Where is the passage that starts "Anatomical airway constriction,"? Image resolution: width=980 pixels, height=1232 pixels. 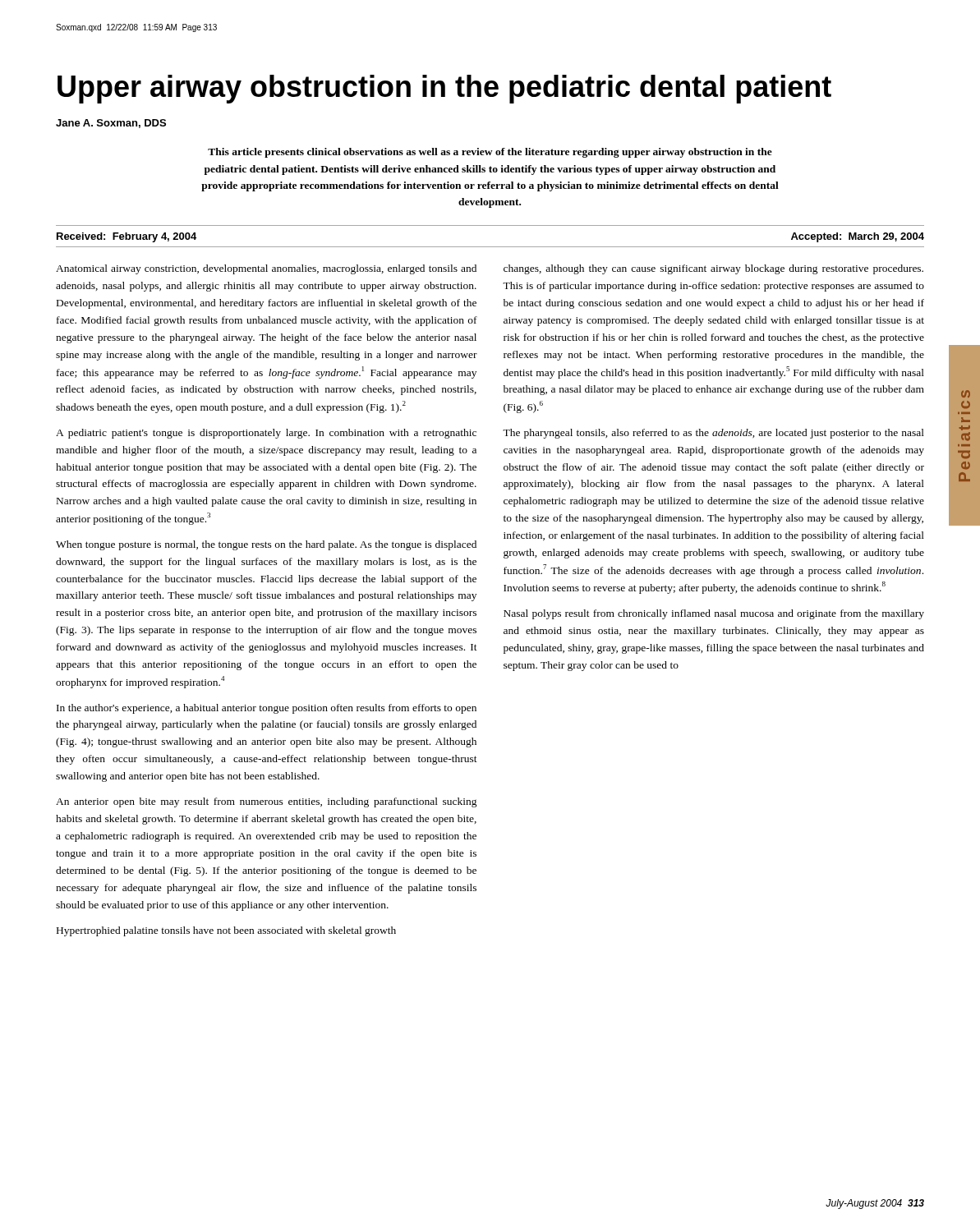[x=266, y=338]
